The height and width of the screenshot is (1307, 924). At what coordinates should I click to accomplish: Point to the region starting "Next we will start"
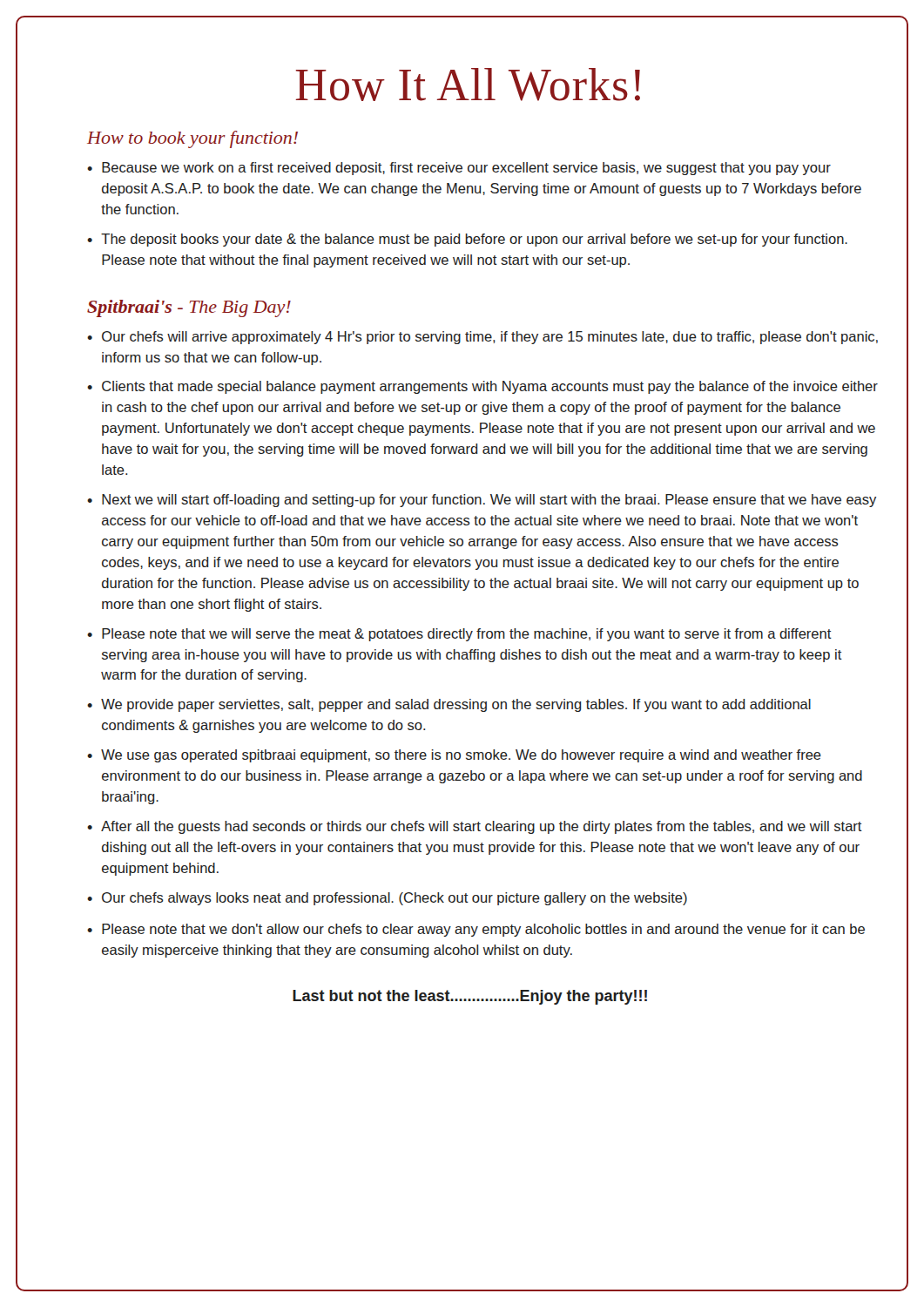pyautogui.click(x=490, y=552)
